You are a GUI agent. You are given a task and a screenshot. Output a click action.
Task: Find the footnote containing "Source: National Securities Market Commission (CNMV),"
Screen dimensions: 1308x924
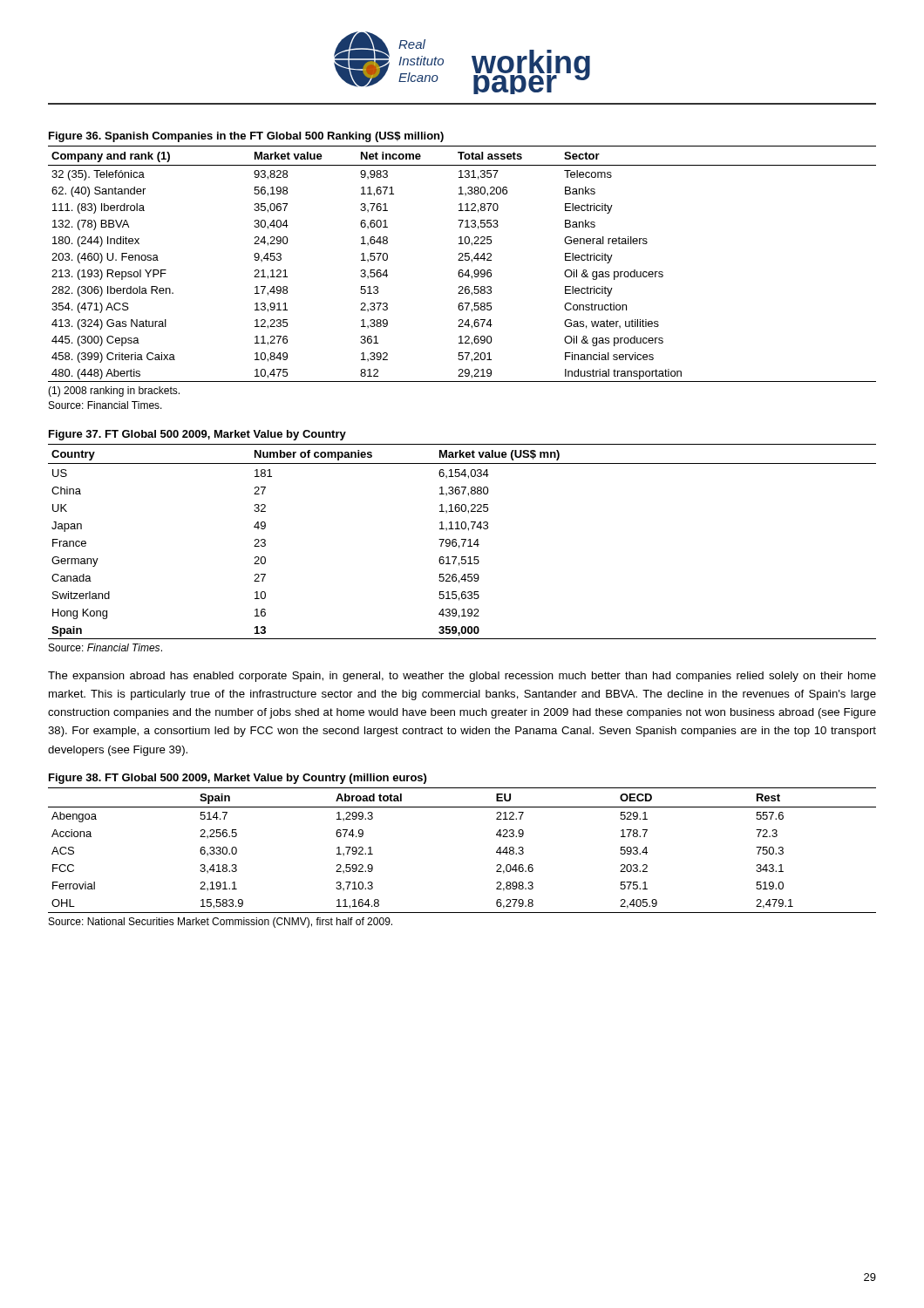point(221,921)
